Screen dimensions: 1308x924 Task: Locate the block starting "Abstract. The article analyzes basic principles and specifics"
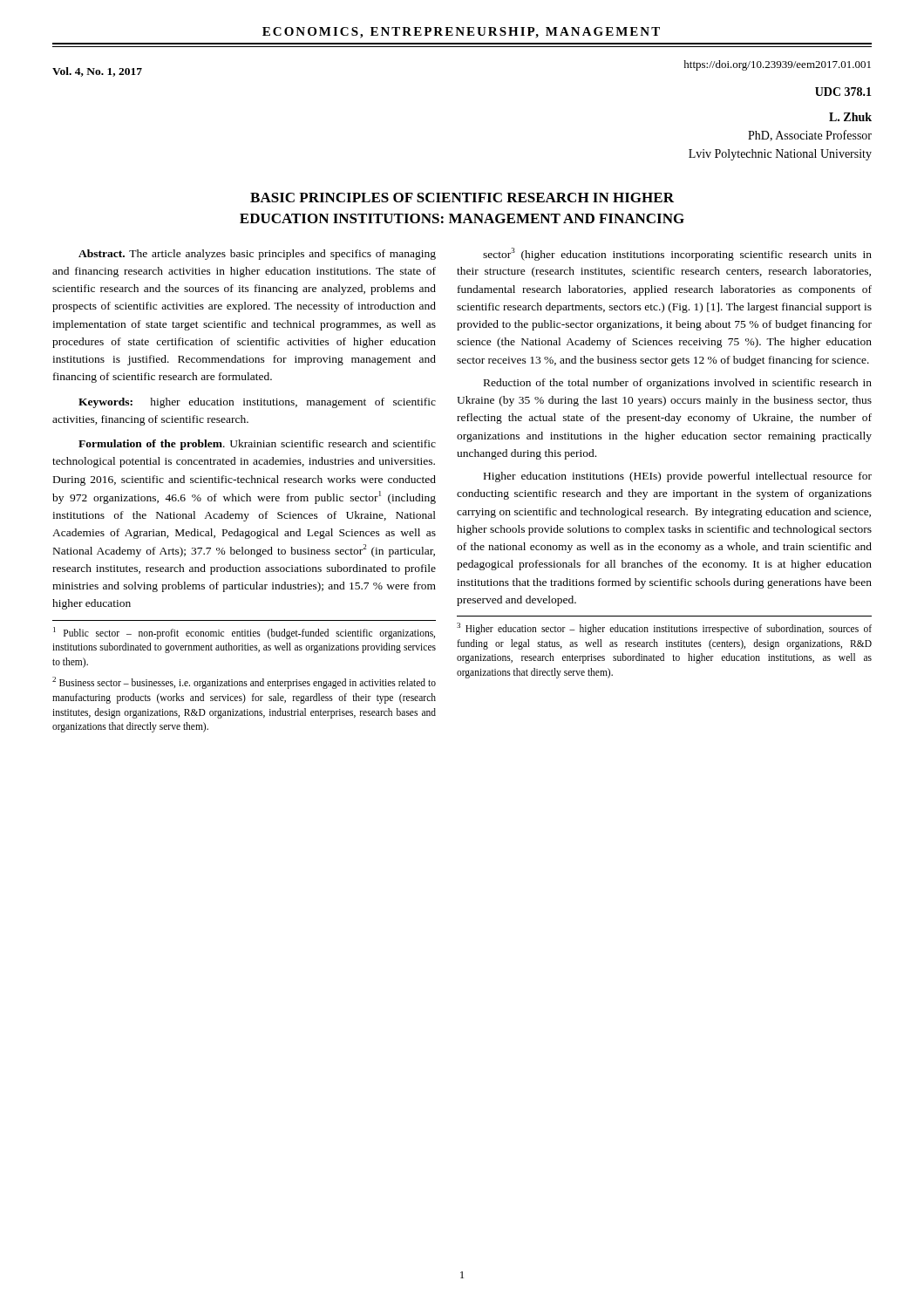[244, 315]
